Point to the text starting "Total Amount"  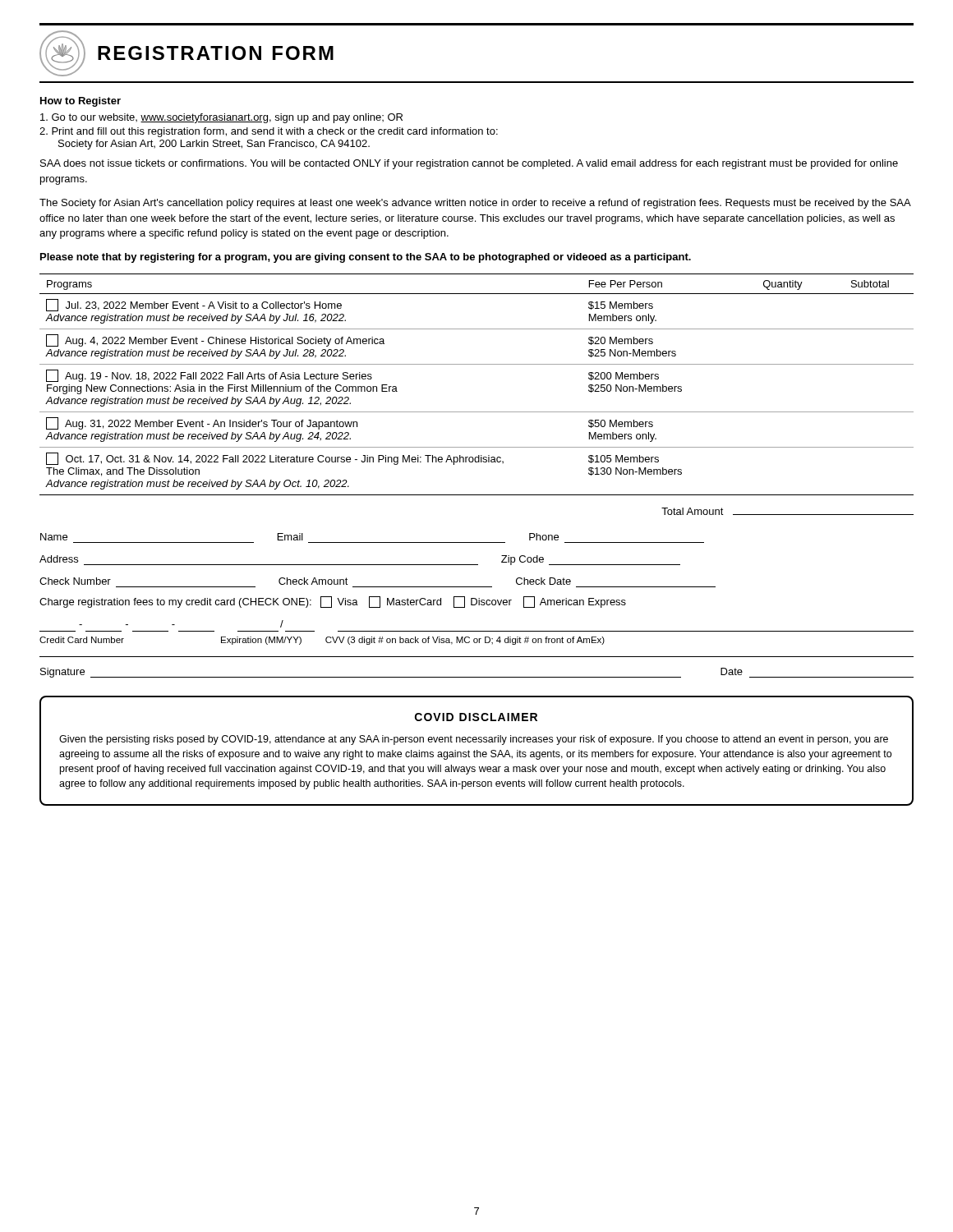(788, 512)
